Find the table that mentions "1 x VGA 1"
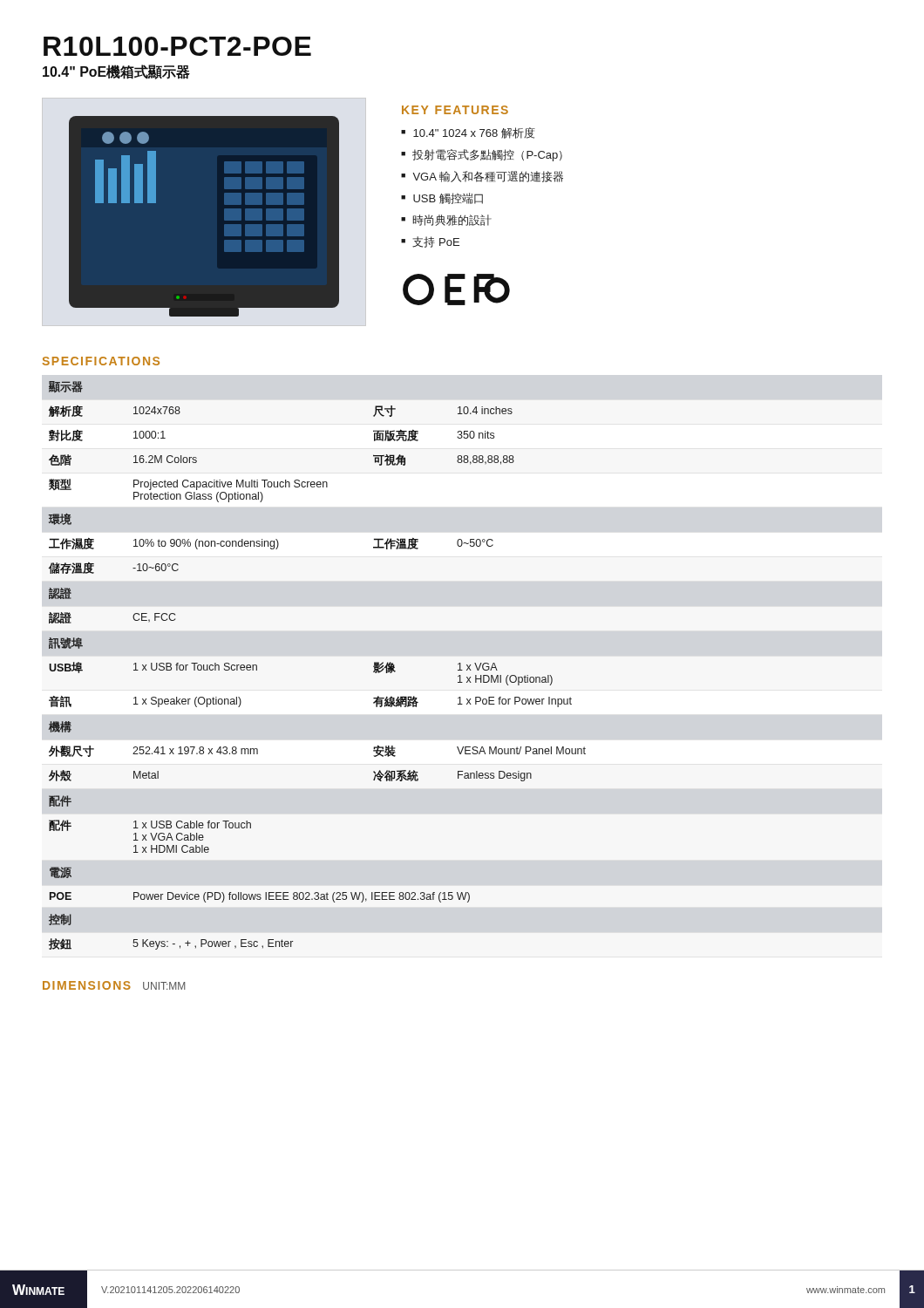This screenshot has height=1308, width=924. point(462,666)
